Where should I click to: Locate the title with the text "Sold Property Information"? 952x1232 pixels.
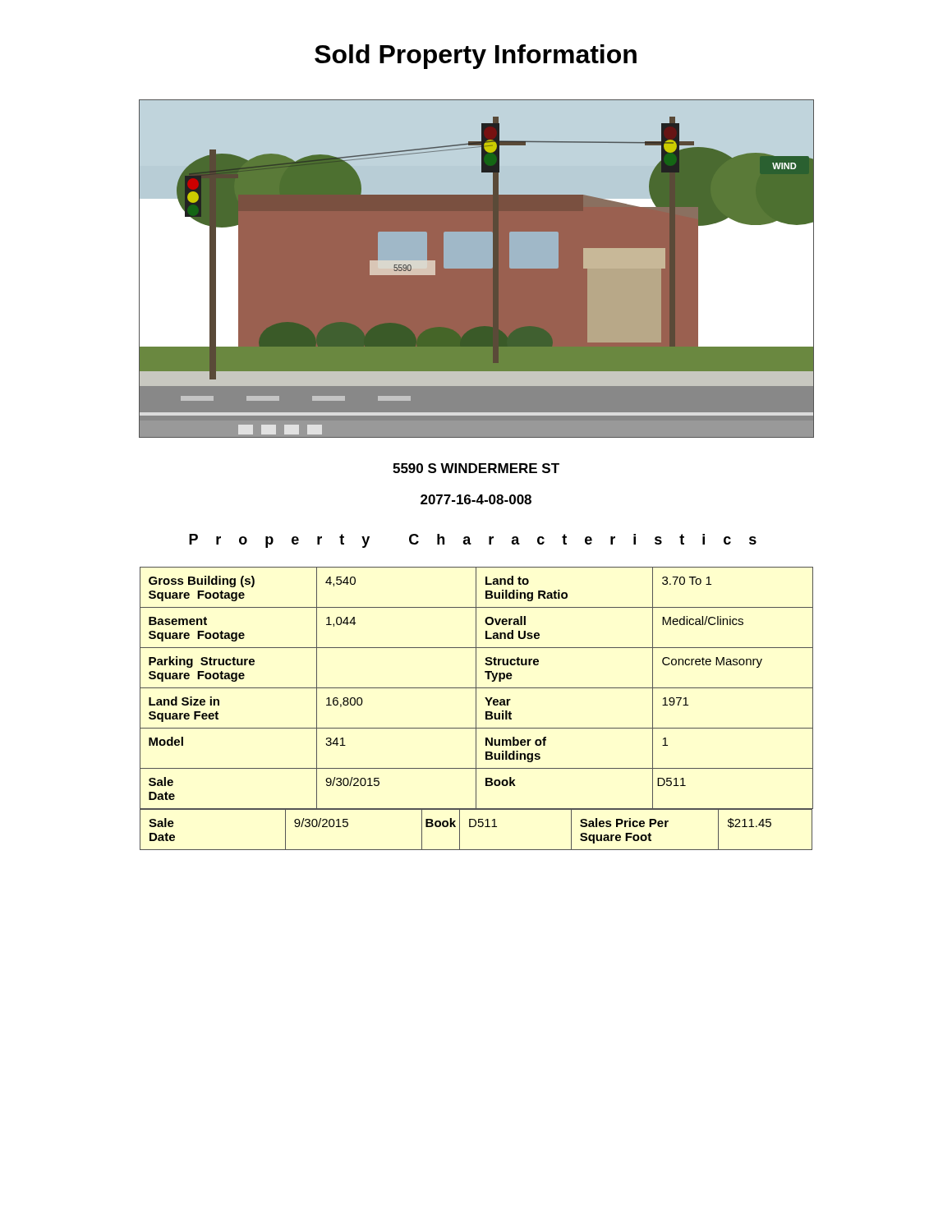[476, 54]
